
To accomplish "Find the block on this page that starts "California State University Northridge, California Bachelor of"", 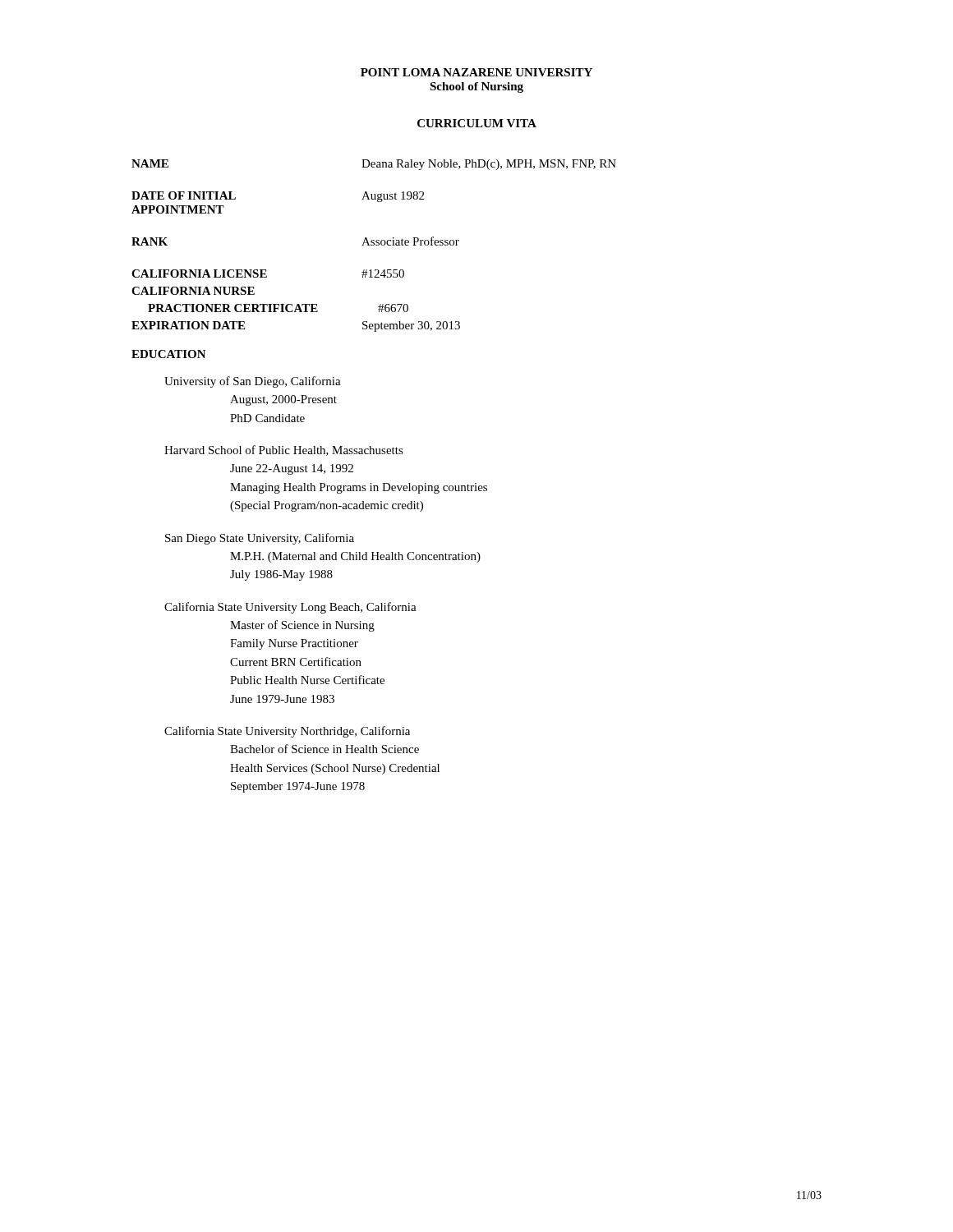I will 287,732.
